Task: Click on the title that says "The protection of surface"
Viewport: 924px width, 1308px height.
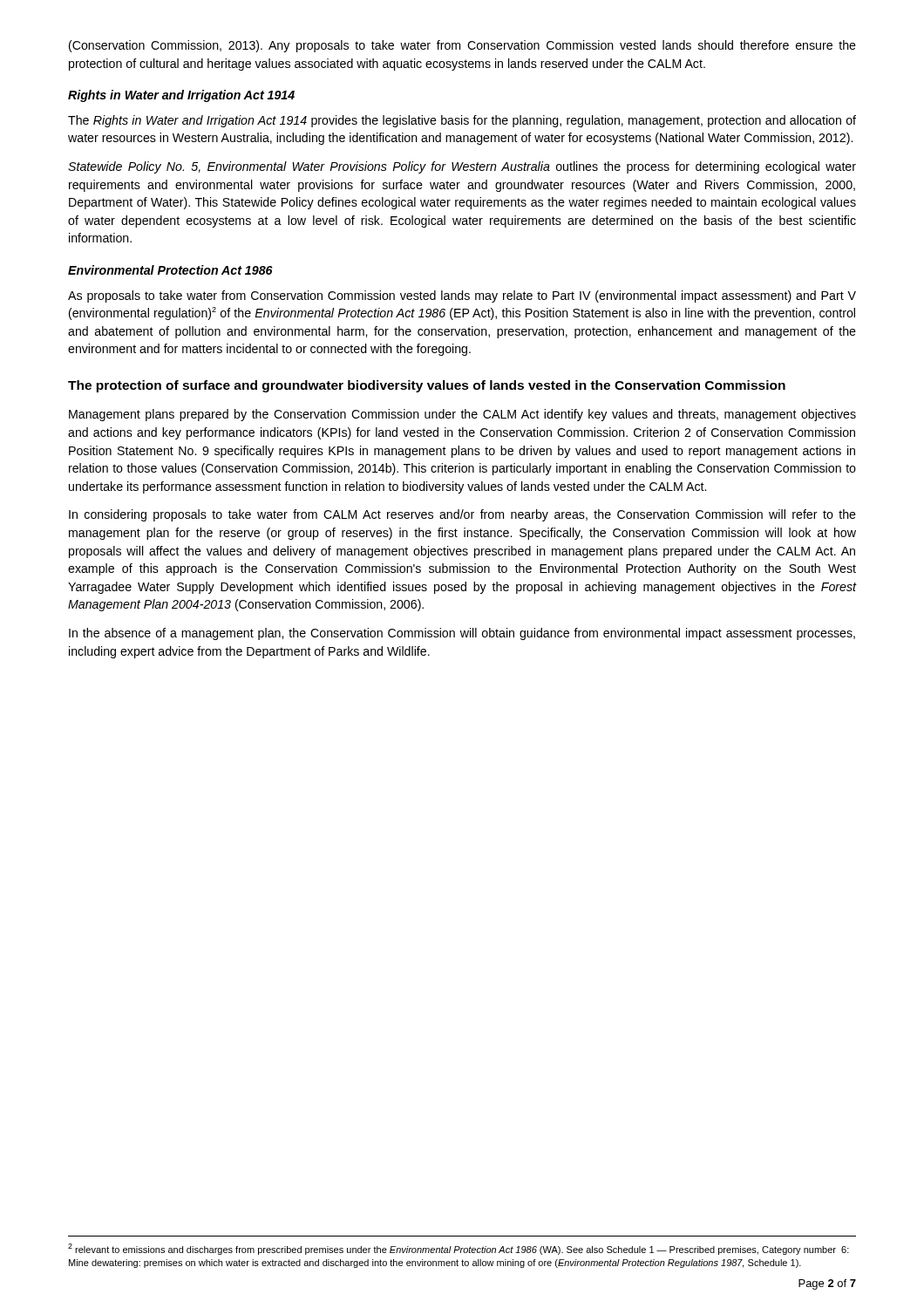Action: click(427, 385)
